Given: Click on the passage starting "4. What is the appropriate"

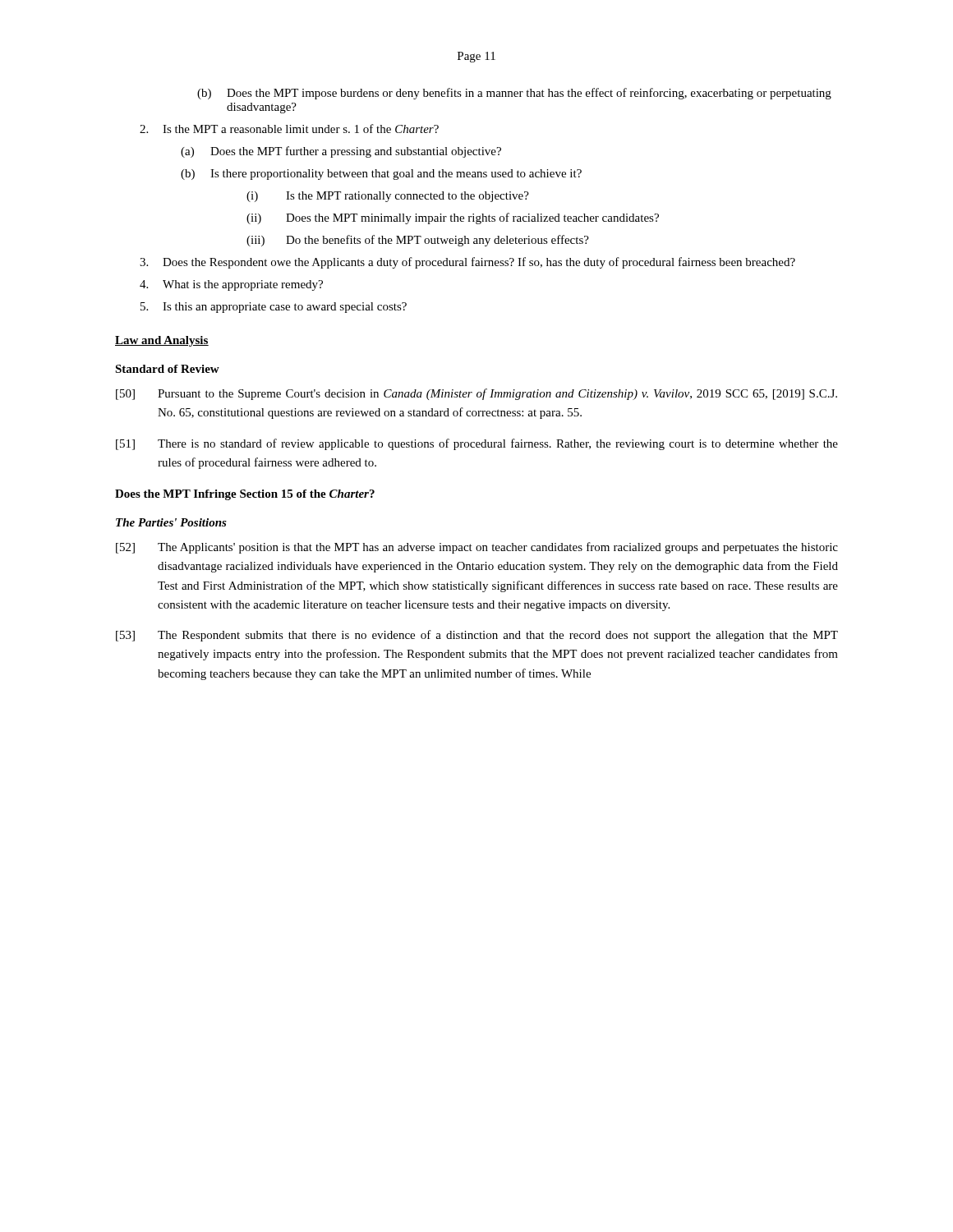Looking at the screenshot, I should (231, 285).
